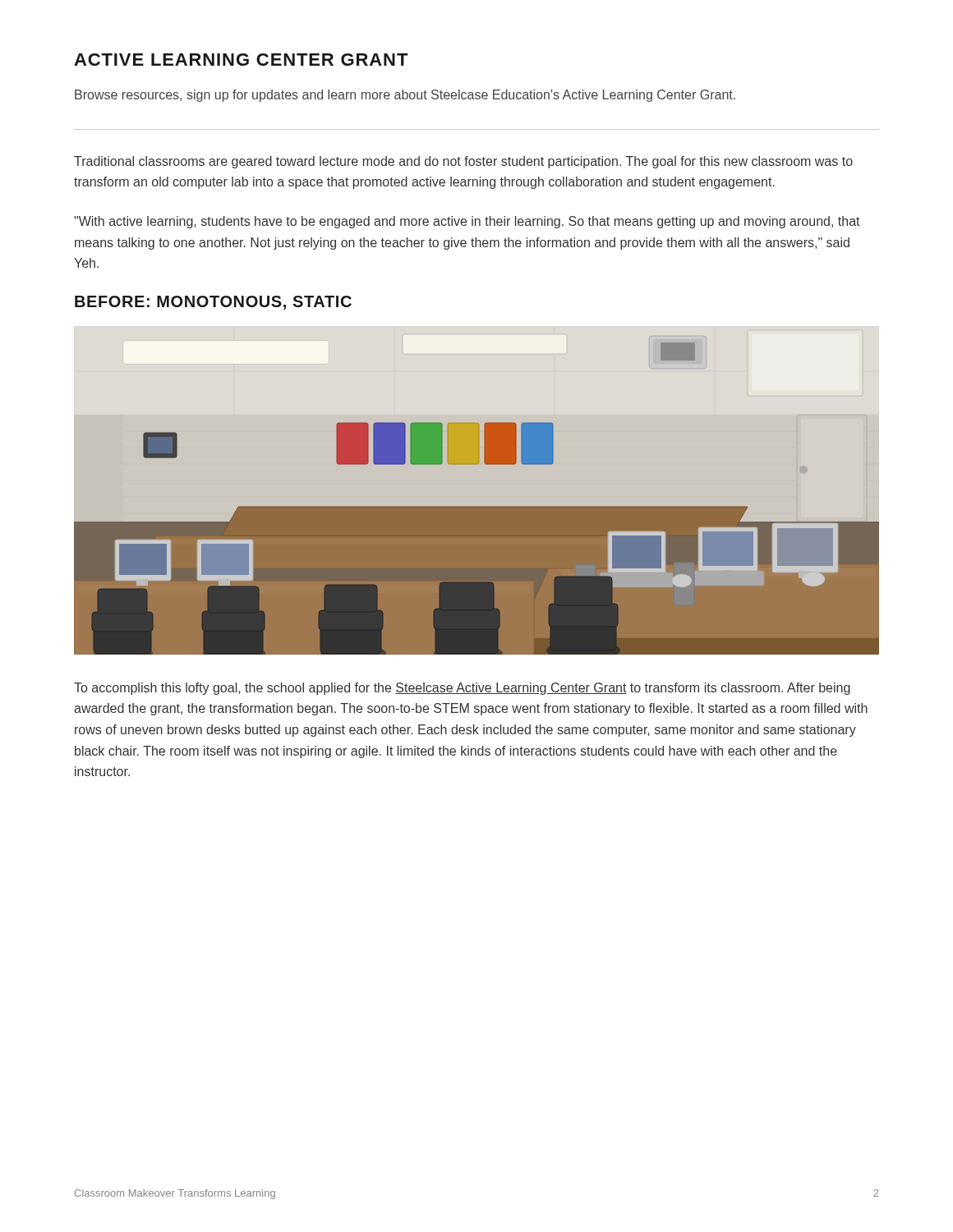Click on the text block that says "Traditional classrooms are geared toward lecture"
This screenshot has height=1232, width=953.
[x=463, y=172]
